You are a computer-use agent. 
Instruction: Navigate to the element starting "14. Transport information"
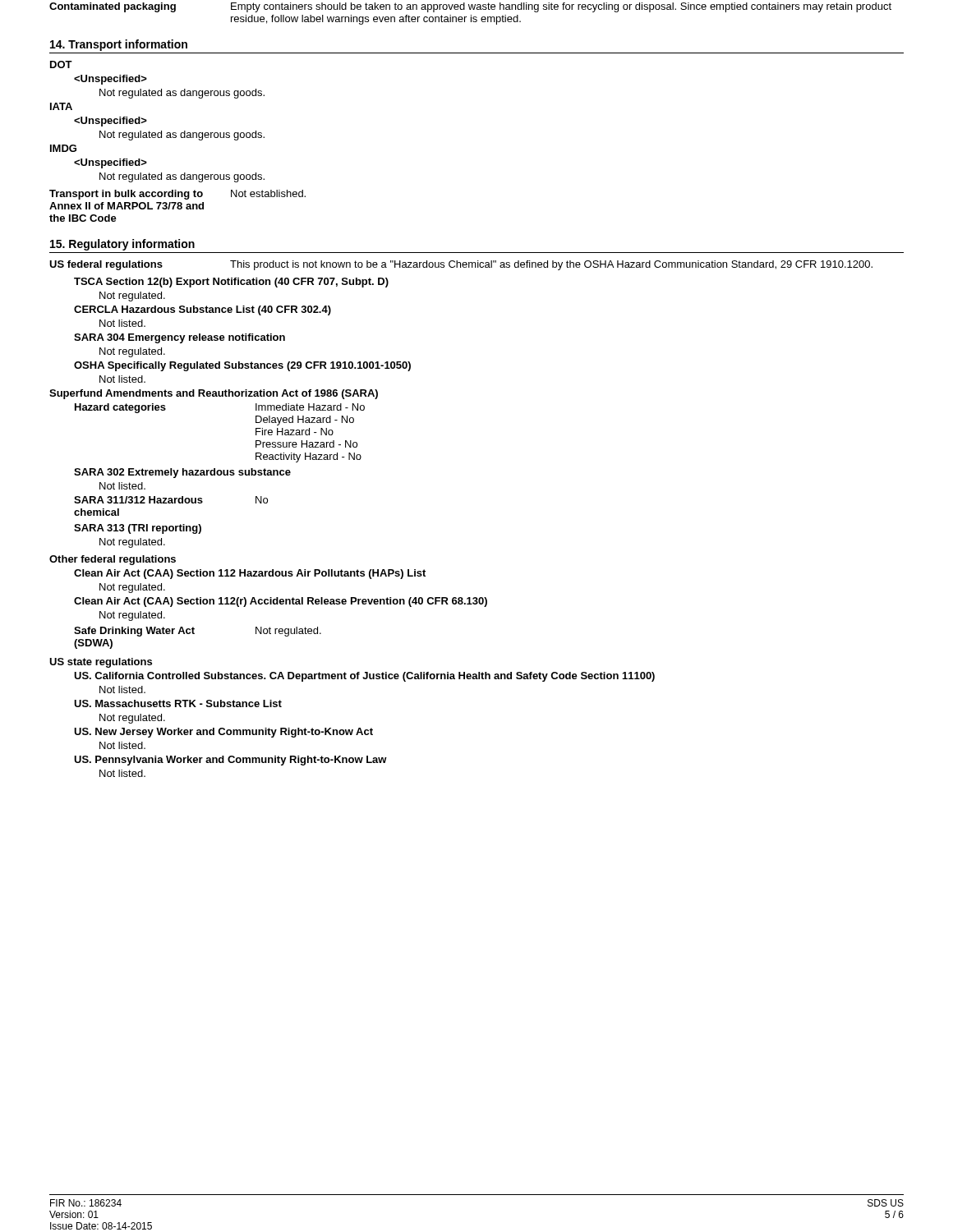[119, 44]
